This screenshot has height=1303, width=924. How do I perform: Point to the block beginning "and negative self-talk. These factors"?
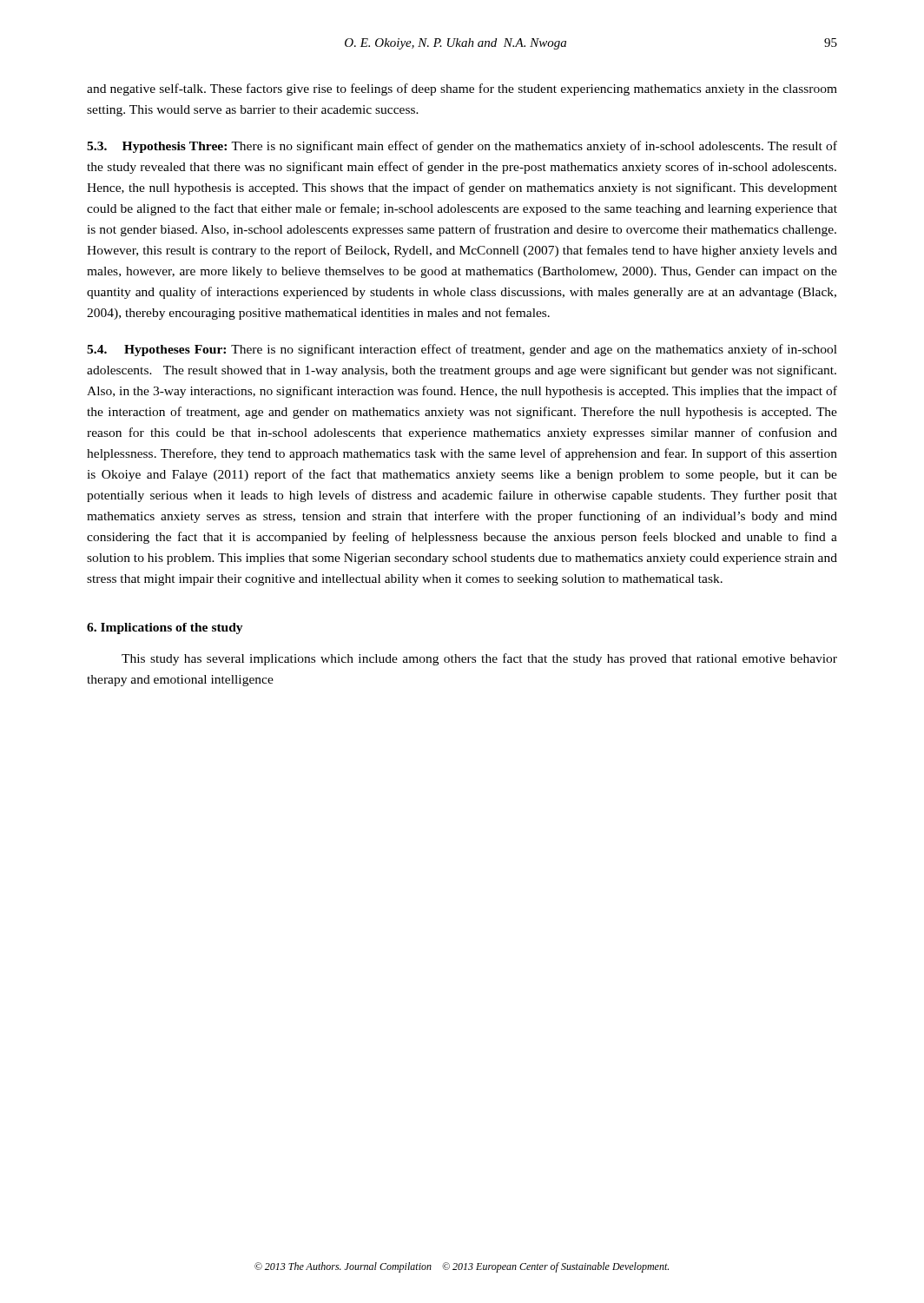(462, 99)
